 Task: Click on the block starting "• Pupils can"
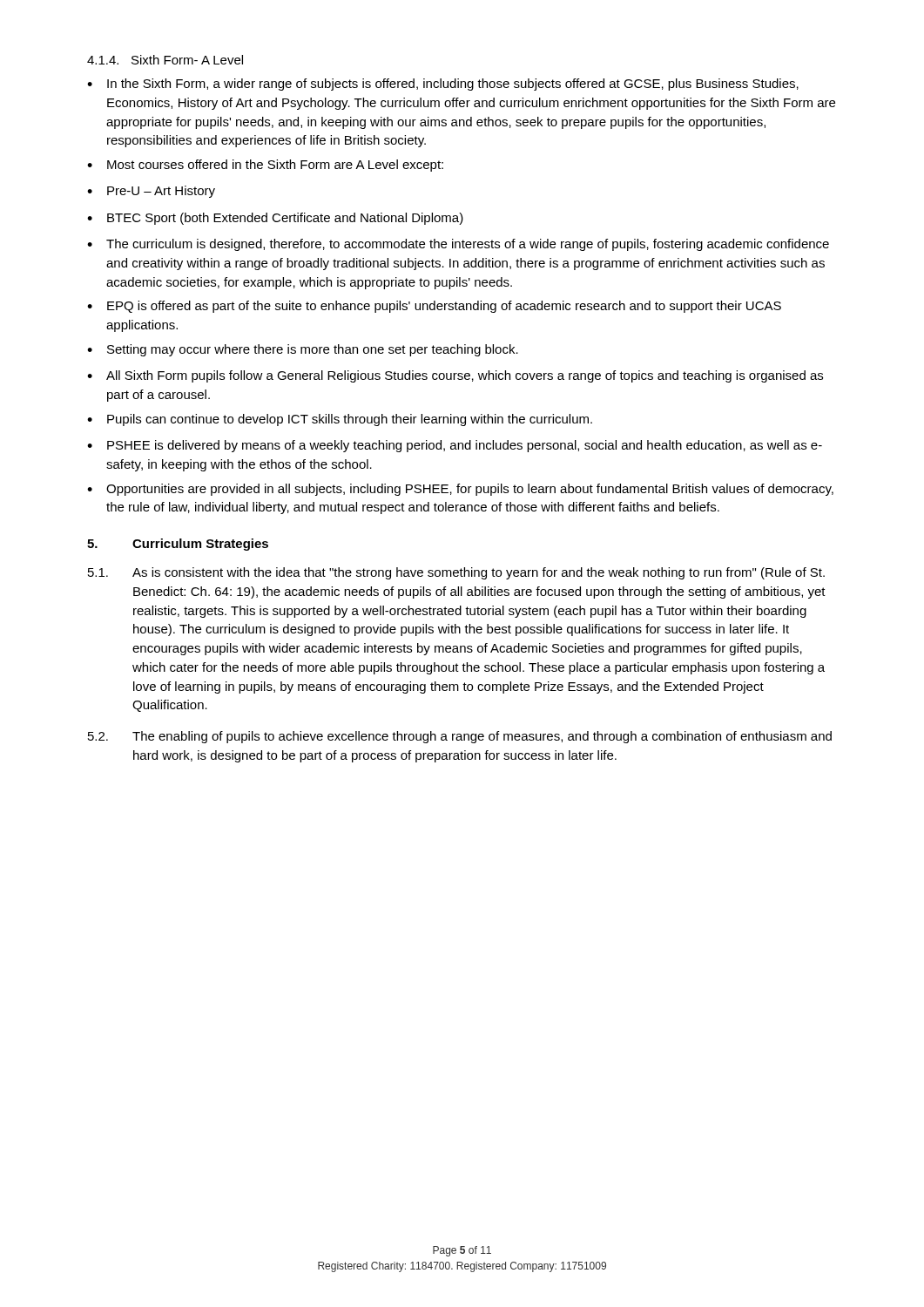click(462, 420)
